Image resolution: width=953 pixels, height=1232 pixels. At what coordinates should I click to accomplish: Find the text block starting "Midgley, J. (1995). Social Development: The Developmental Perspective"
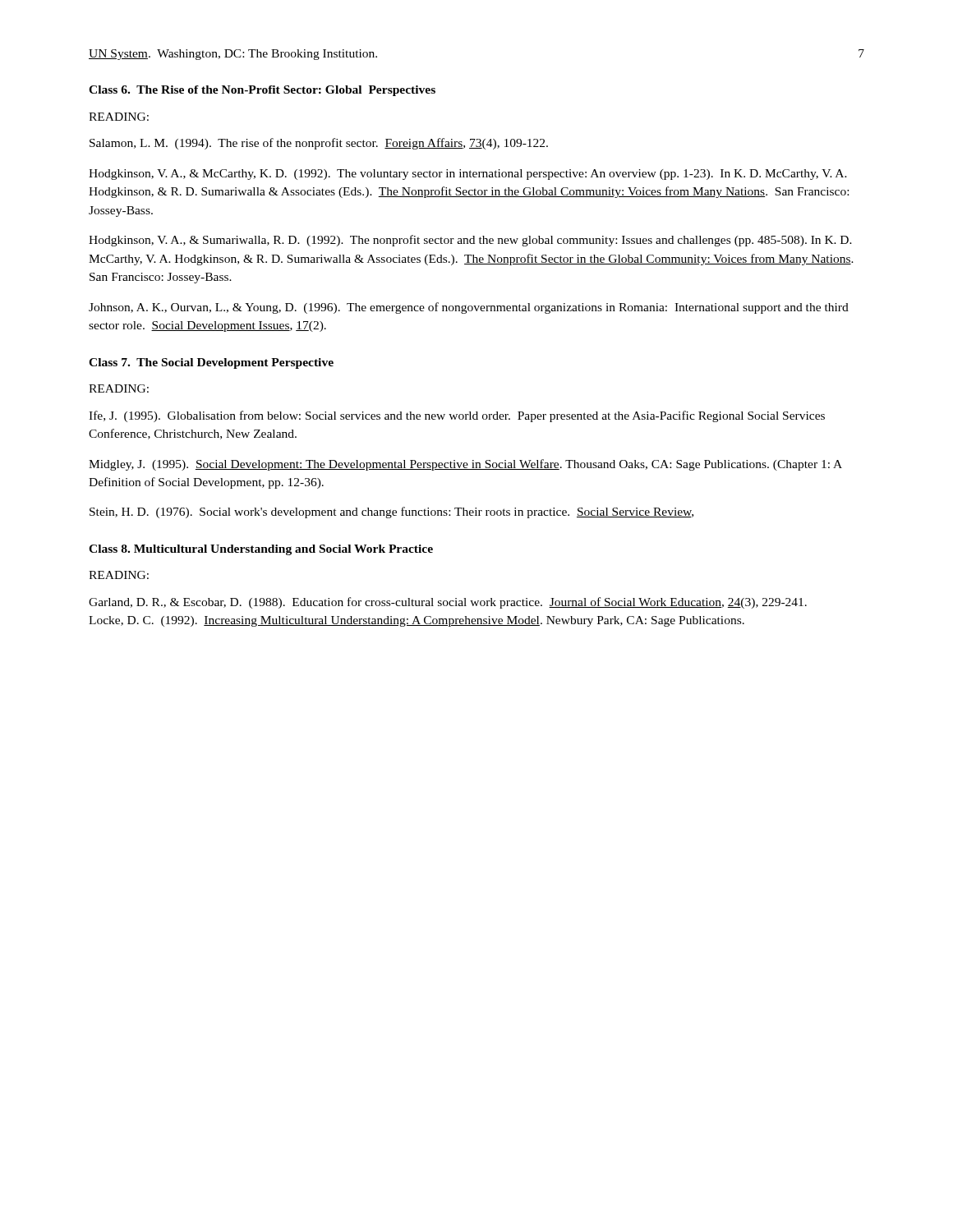[x=465, y=472]
